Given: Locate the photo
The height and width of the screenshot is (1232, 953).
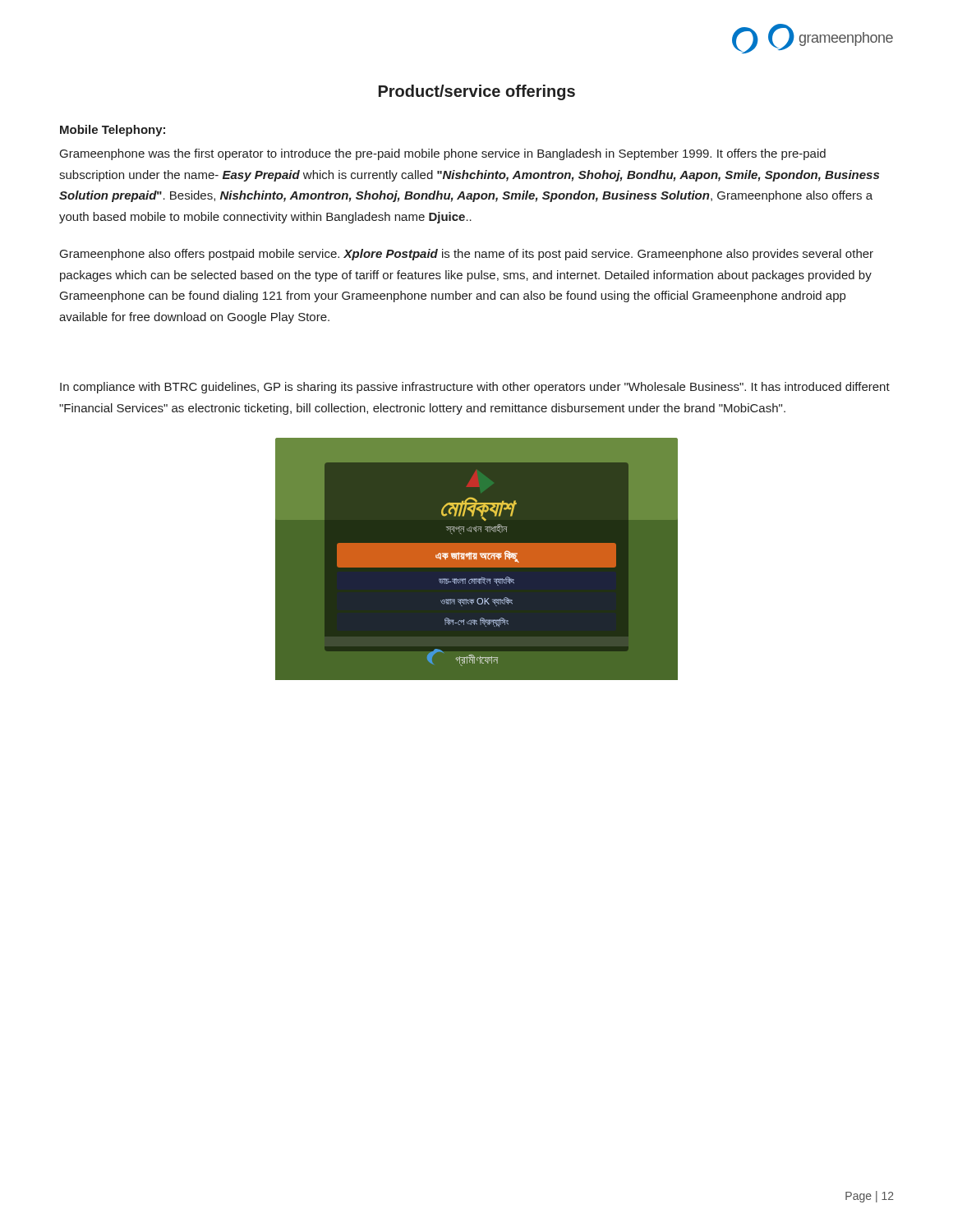Looking at the screenshot, I should (476, 559).
